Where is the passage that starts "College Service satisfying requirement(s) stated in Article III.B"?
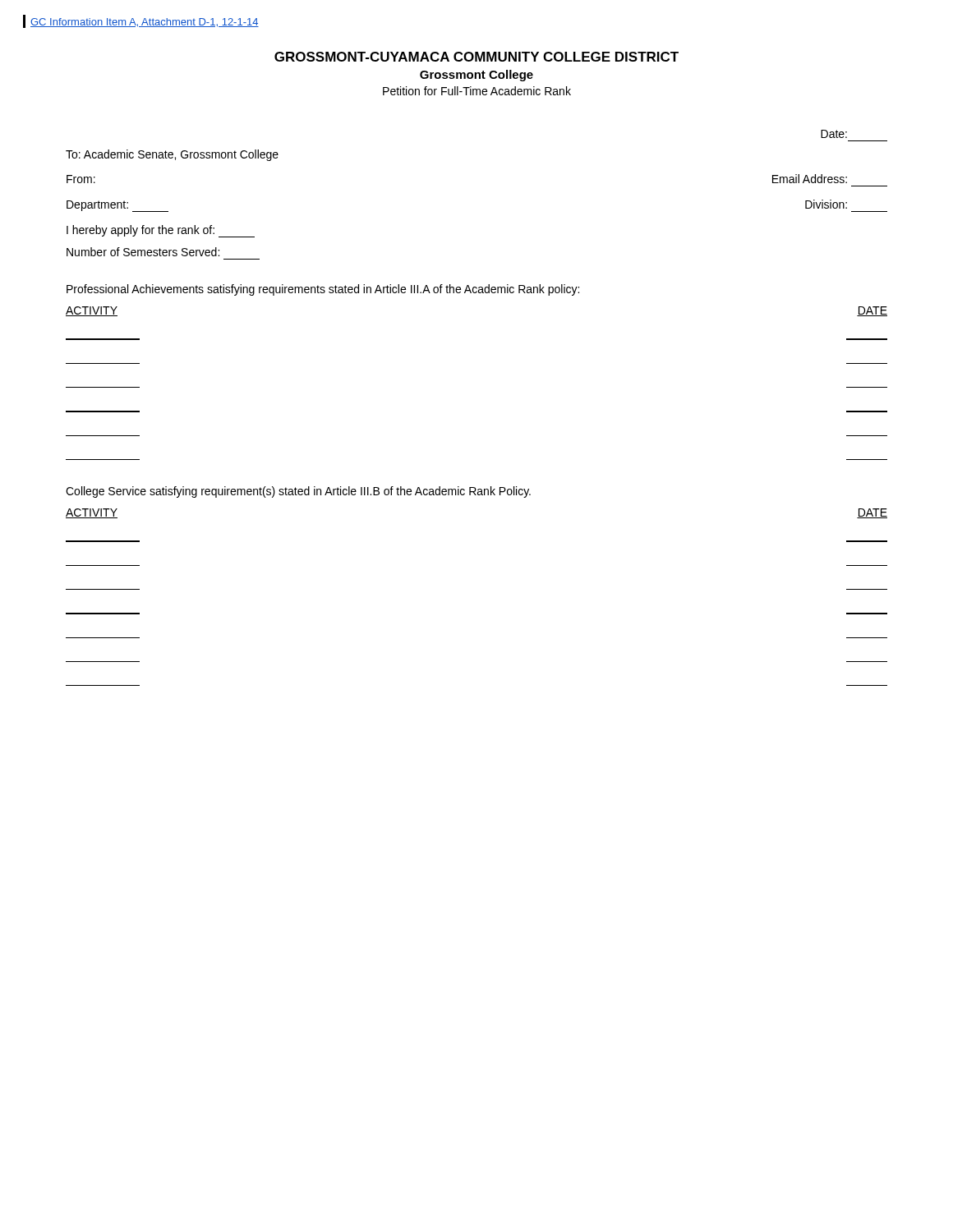This screenshot has height=1232, width=953. [299, 491]
